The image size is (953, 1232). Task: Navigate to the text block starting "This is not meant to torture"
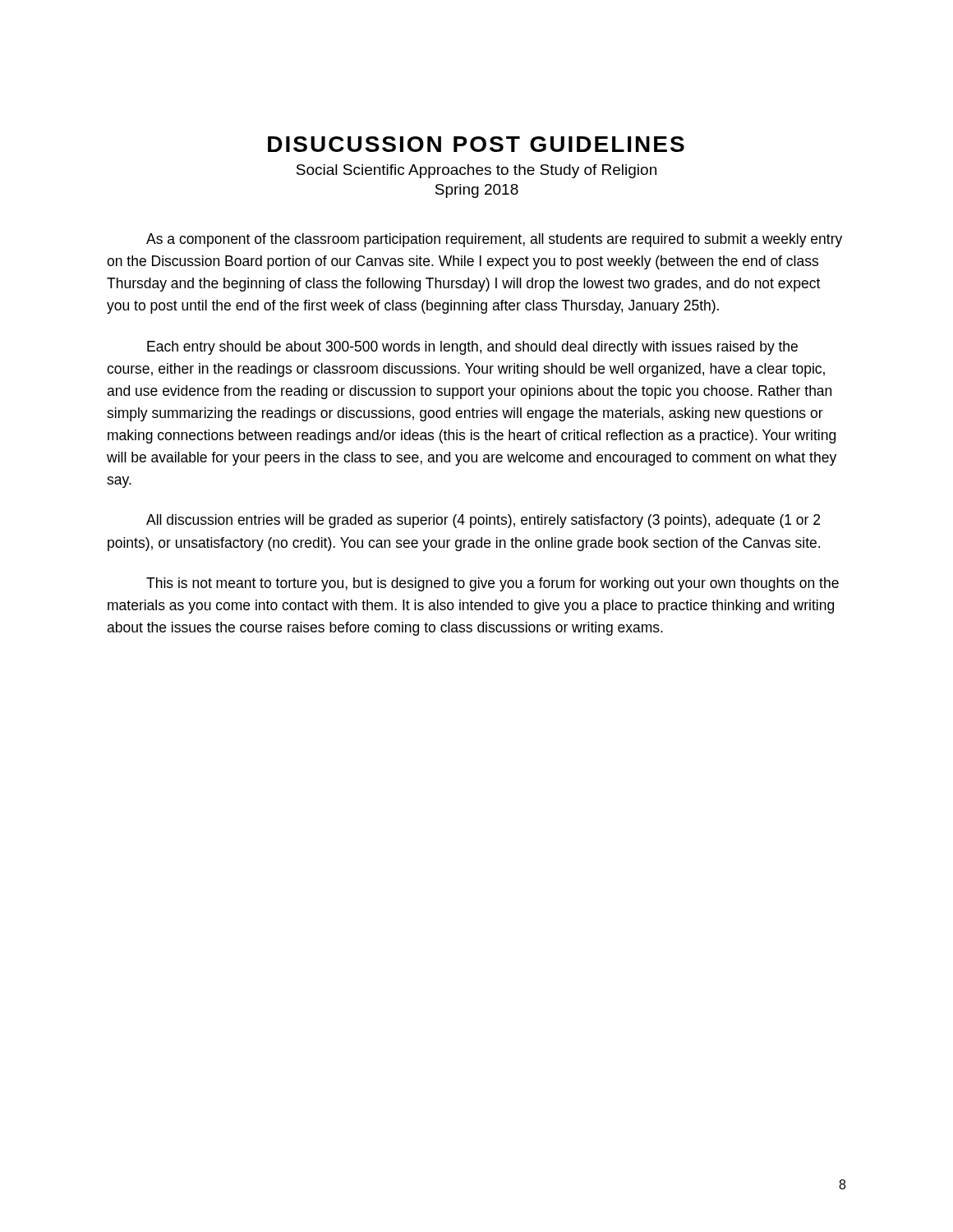[473, 605]
